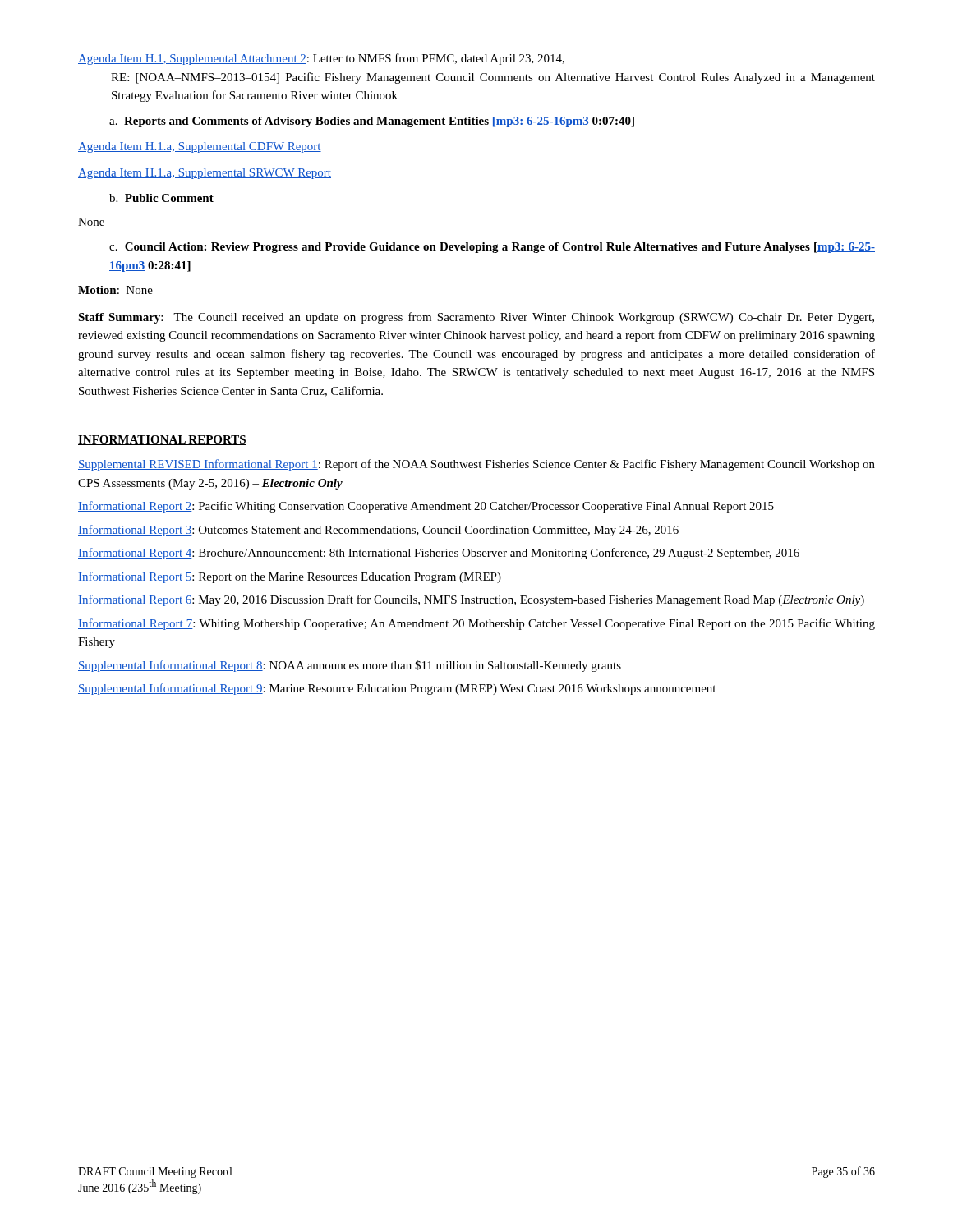Select the passage starting "a. Reports and"

click(372, 120)
